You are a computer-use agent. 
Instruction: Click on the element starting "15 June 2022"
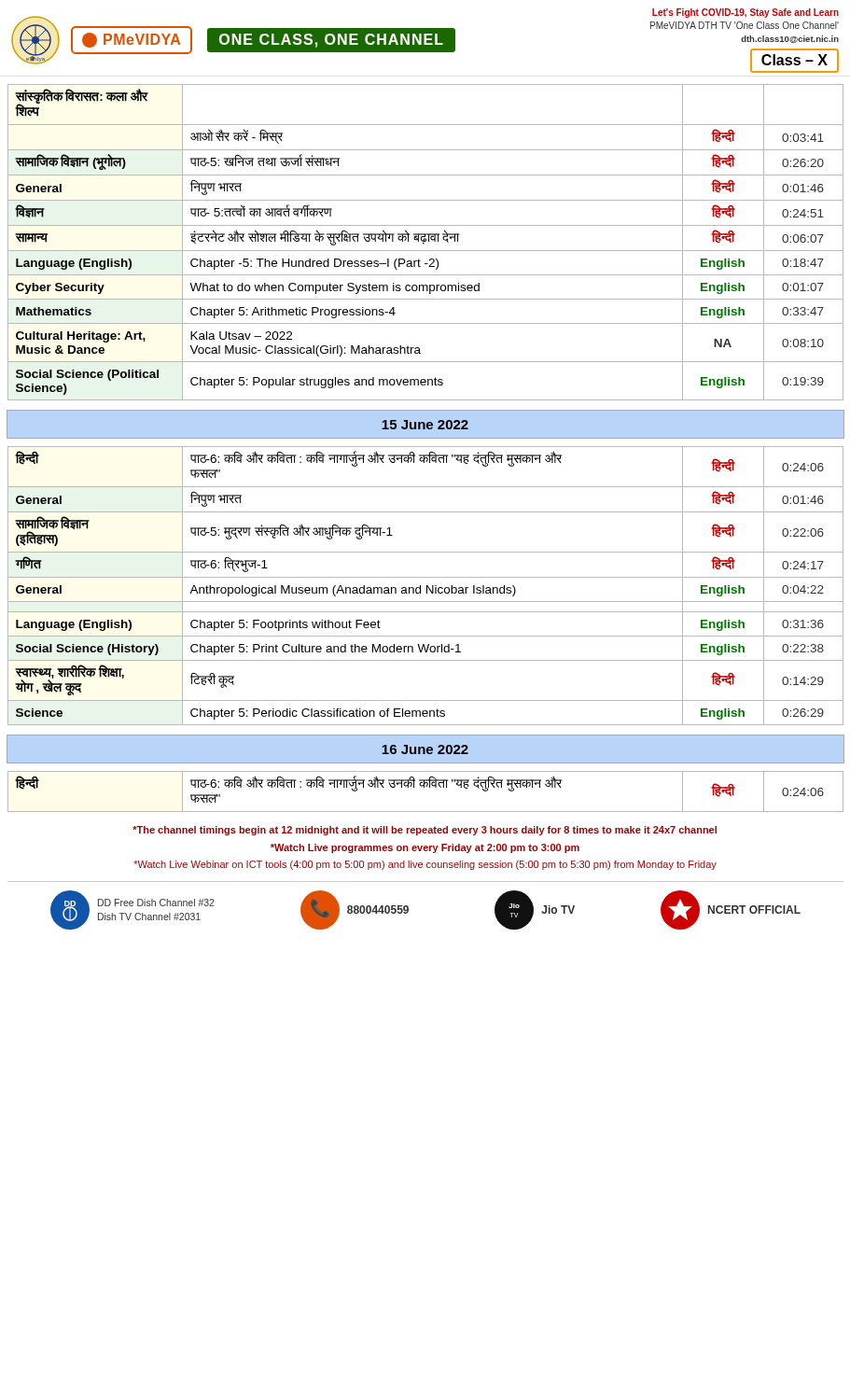click(425, 424)
